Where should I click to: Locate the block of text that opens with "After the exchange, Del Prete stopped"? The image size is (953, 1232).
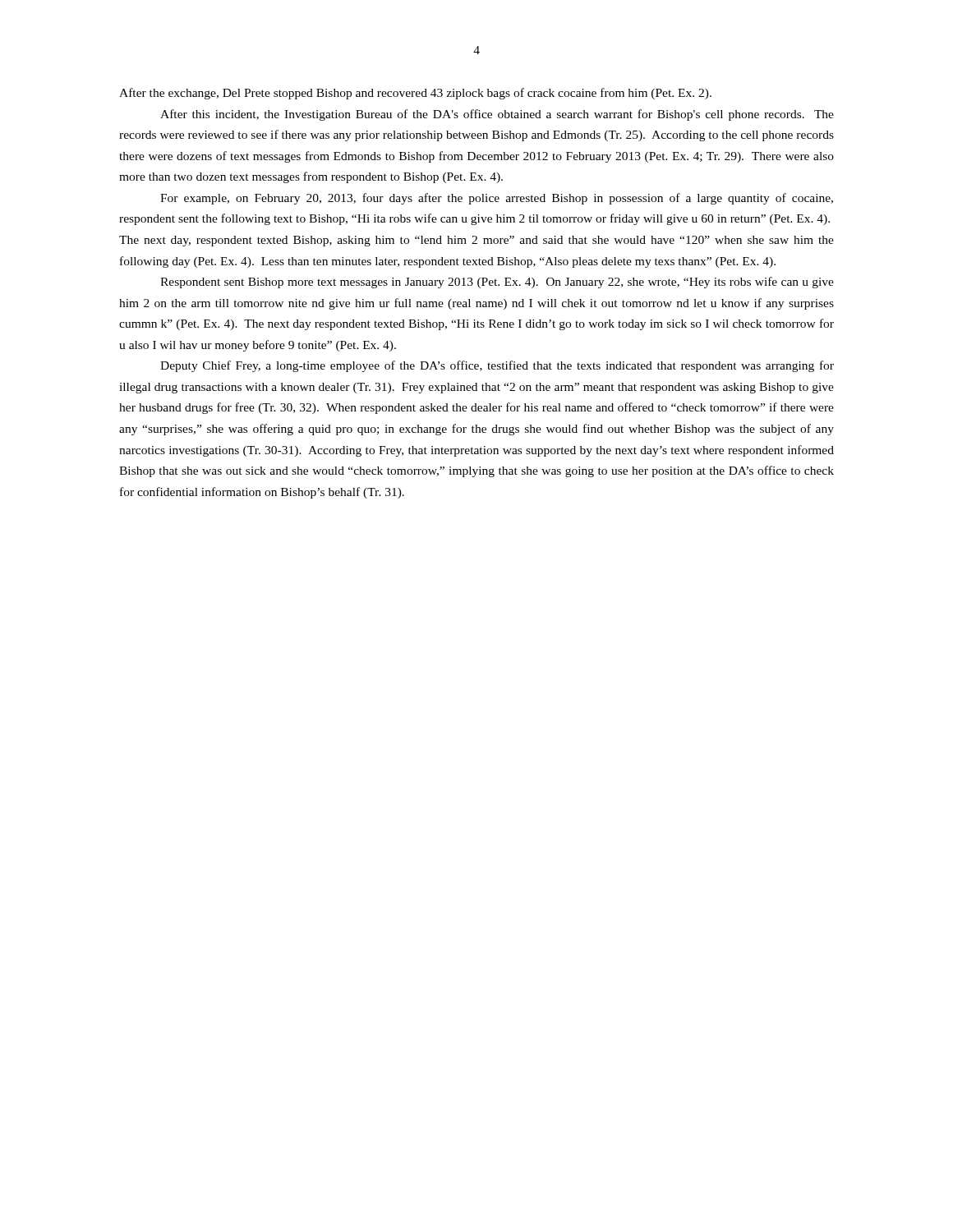(476, 93)
